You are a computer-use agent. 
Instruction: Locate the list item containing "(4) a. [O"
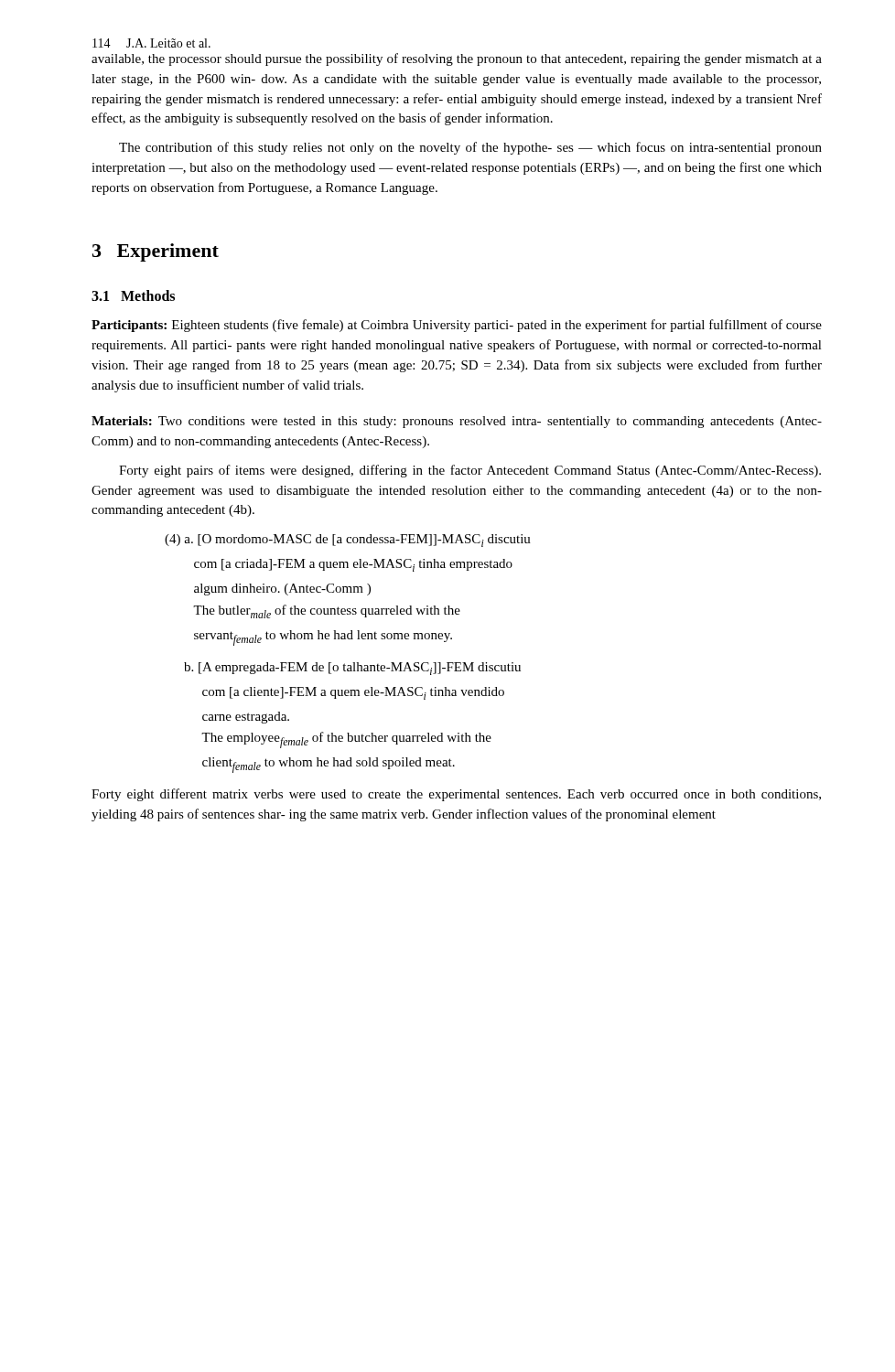click(348, 541)
